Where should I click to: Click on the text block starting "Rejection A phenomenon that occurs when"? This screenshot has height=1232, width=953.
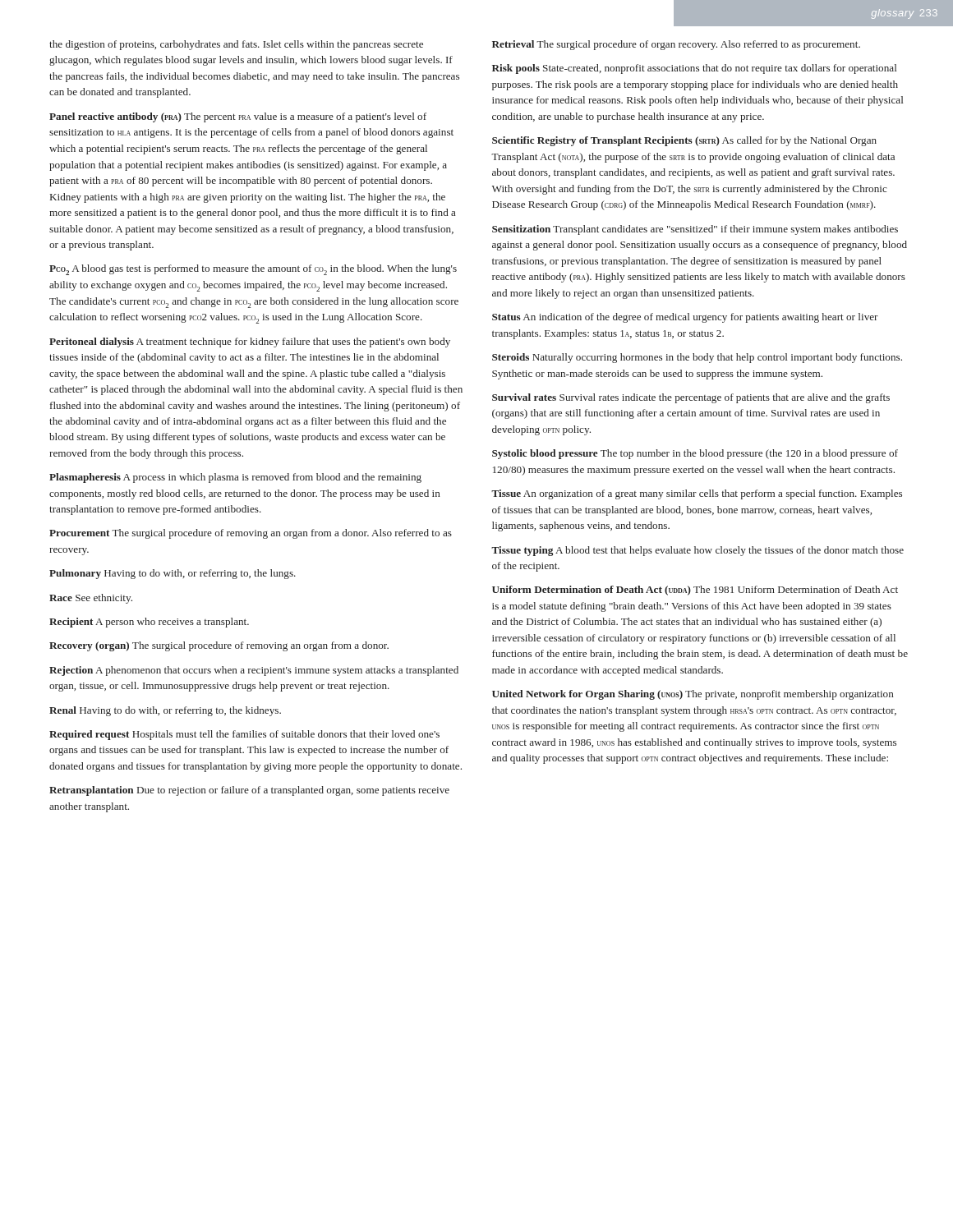pos(257,678)
